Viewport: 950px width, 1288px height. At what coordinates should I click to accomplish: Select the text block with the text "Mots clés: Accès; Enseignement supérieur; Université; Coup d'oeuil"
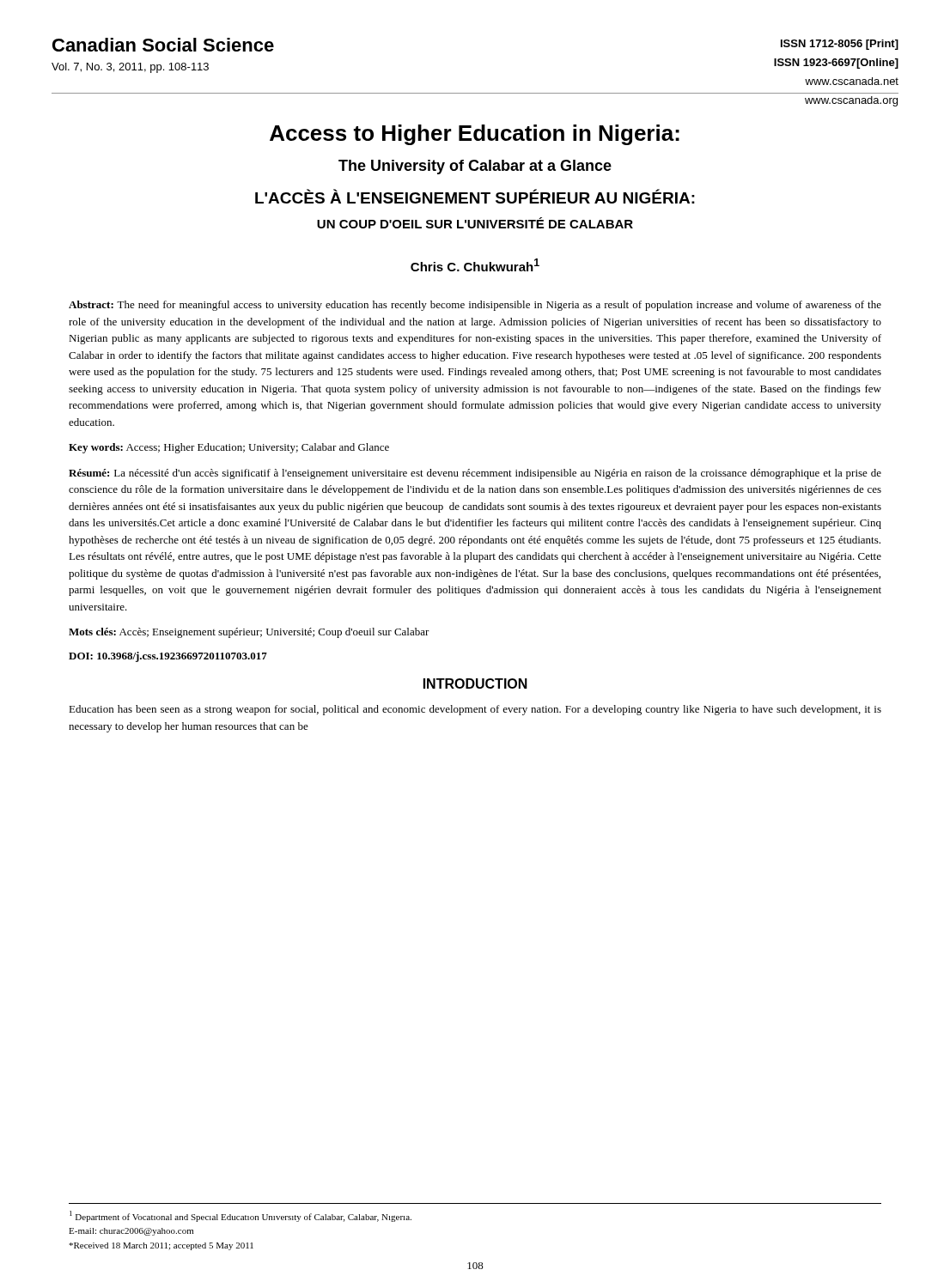(x=249, y=632)
